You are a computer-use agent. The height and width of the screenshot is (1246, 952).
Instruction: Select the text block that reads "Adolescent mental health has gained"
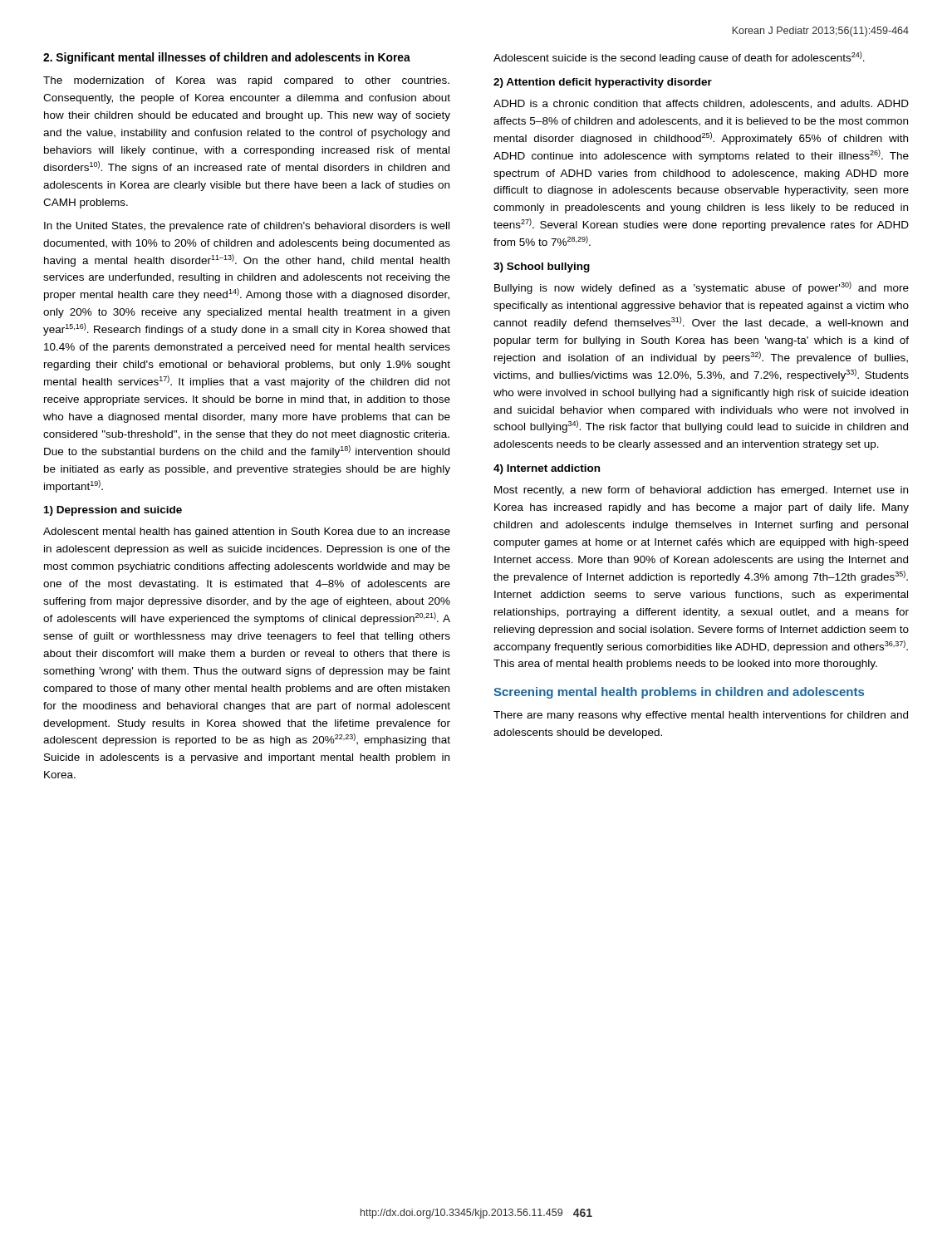point(247,654)
